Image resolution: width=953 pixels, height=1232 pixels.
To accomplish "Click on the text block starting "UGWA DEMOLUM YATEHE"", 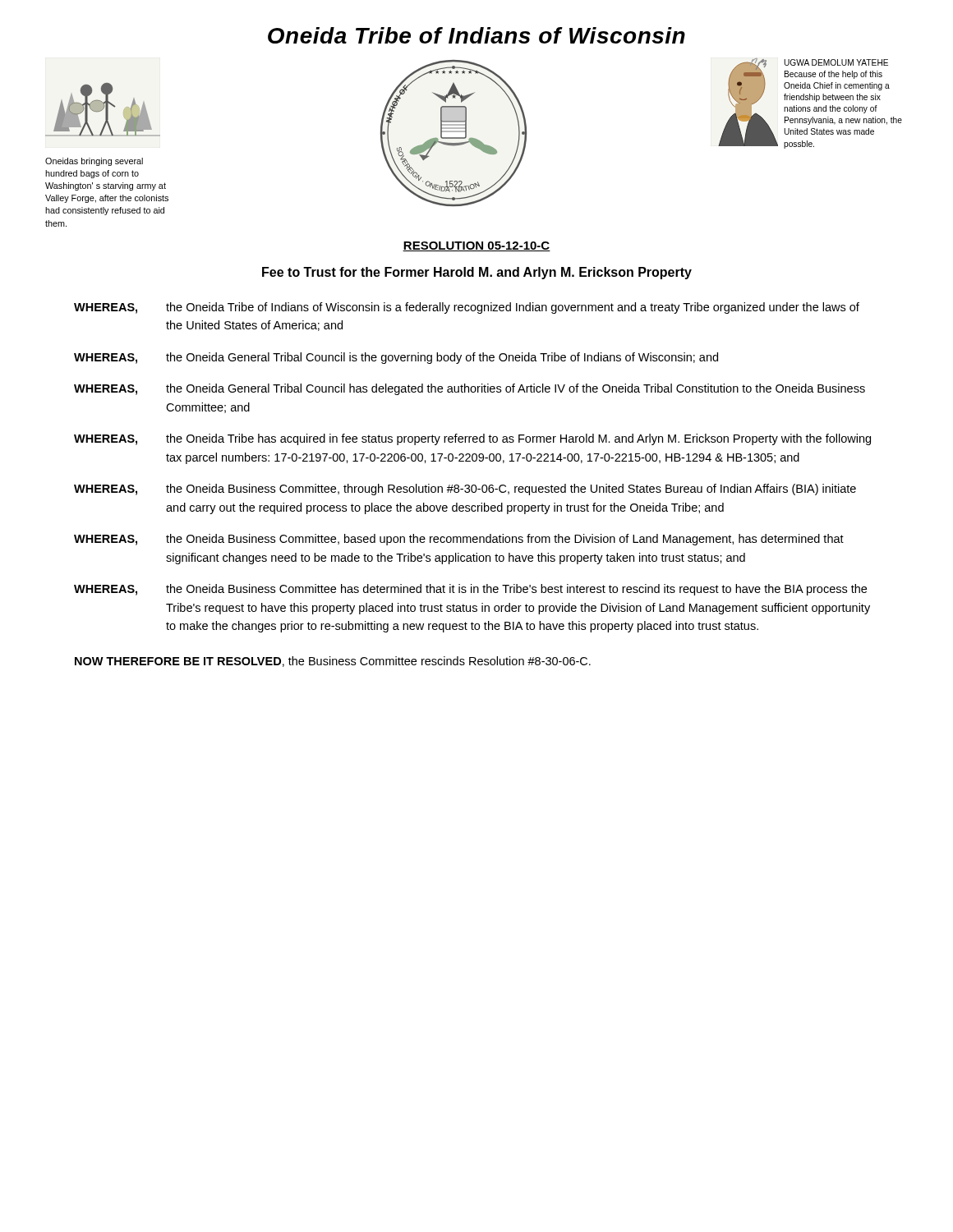I will (x=843, y=103).
